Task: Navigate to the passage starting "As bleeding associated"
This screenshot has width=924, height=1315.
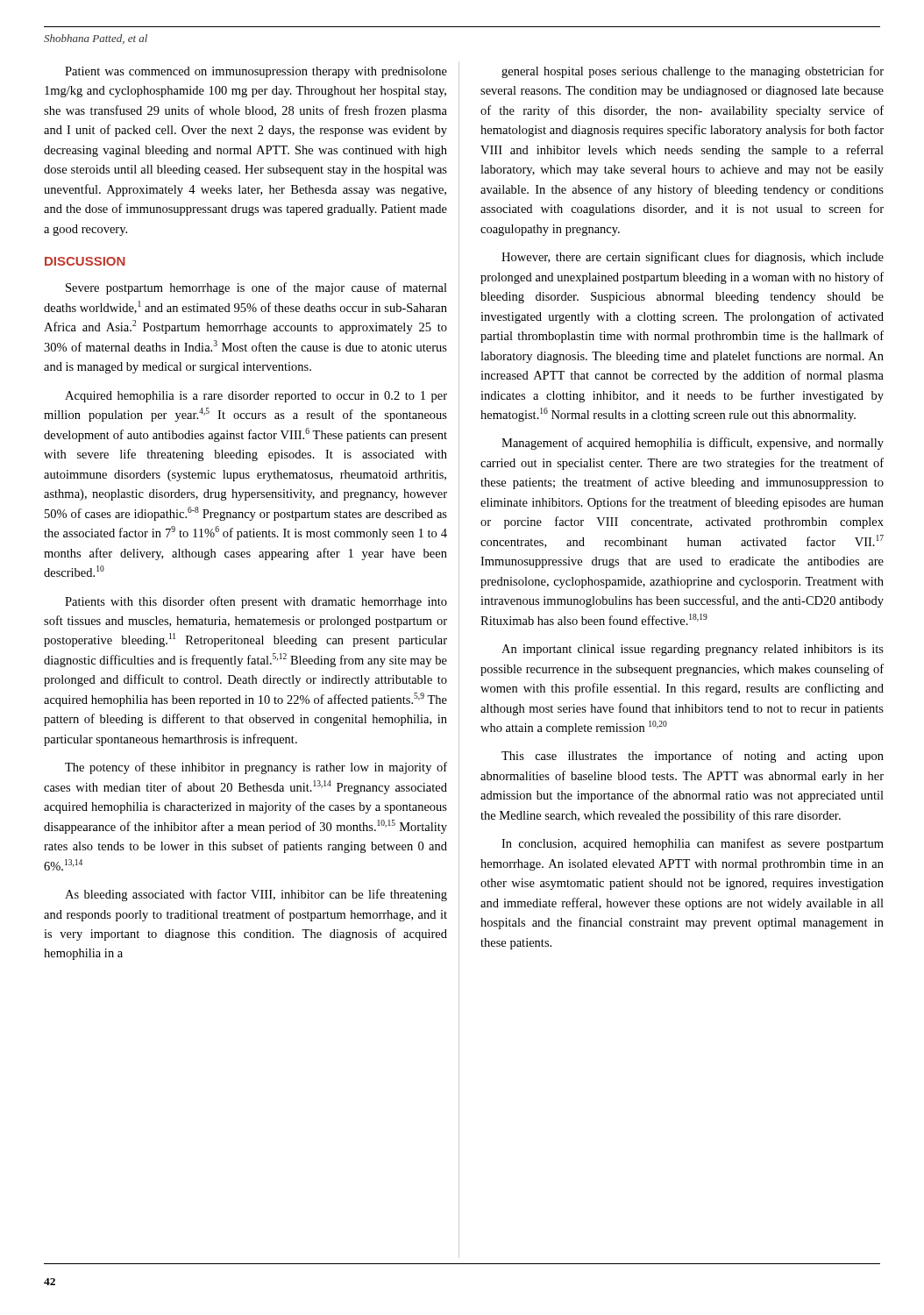Action: pyautogui.click(x=245, y=924)
